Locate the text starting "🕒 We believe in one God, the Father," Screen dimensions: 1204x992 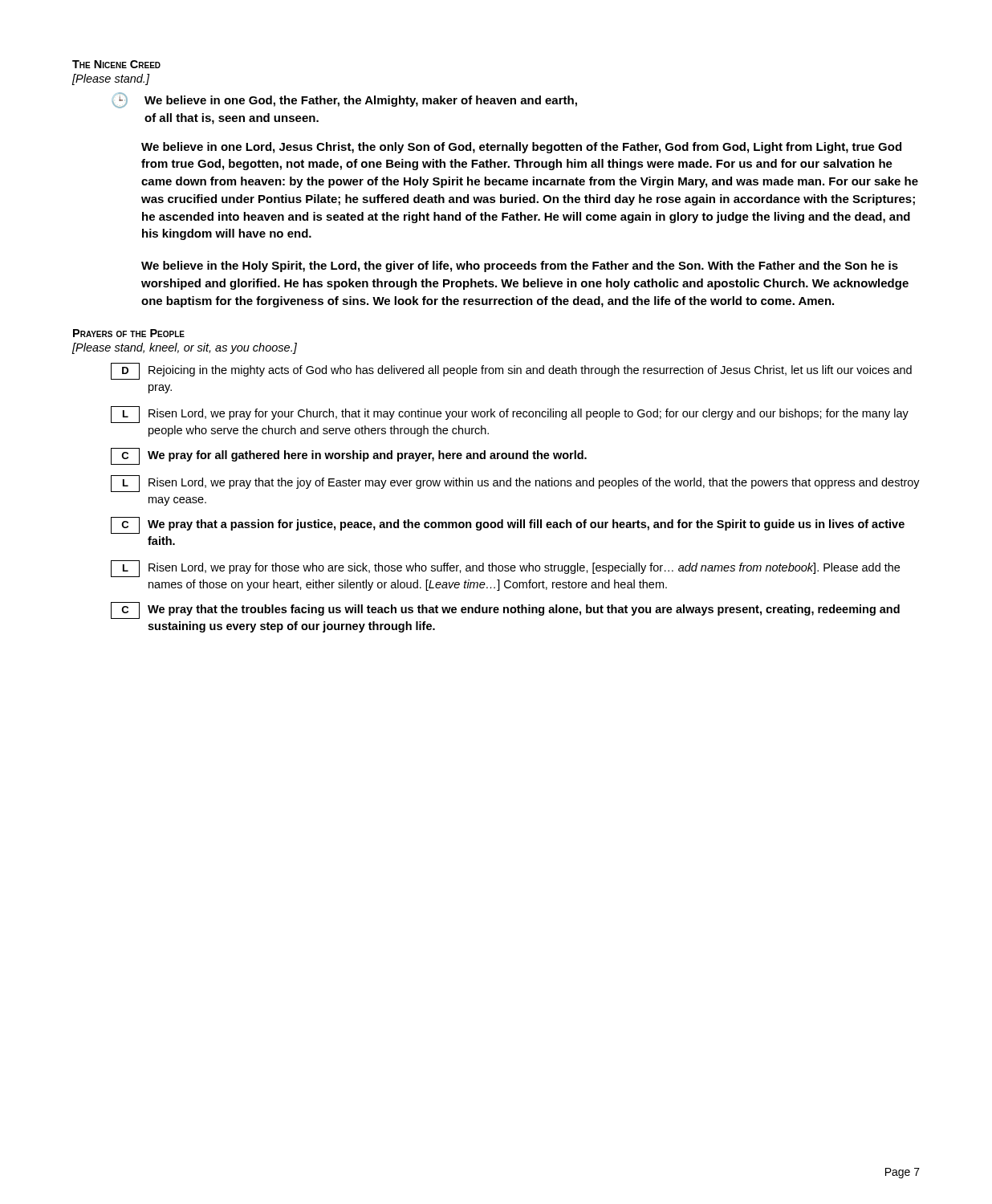344,109
